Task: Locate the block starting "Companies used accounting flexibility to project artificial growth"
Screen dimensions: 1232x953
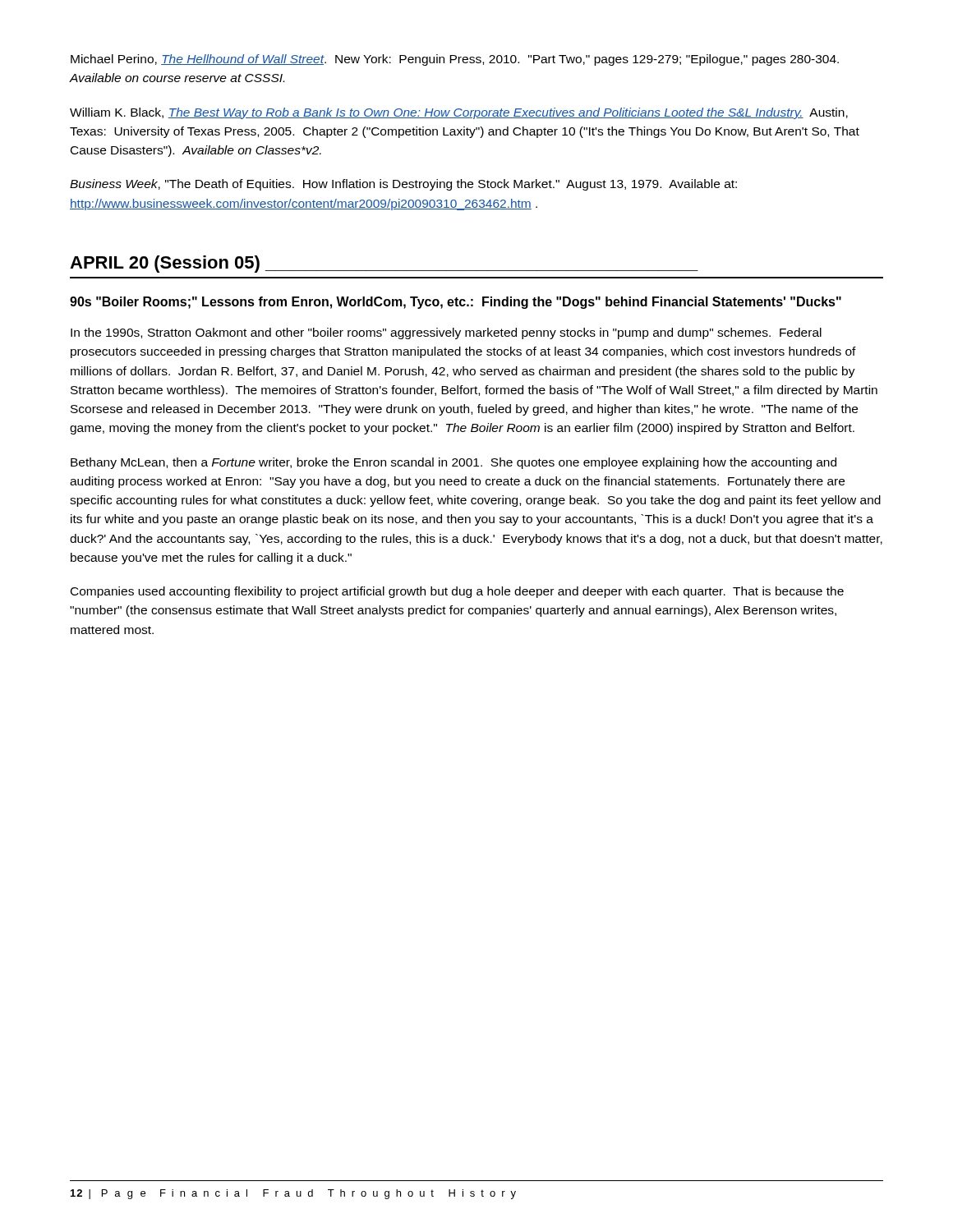Action: 457,610
